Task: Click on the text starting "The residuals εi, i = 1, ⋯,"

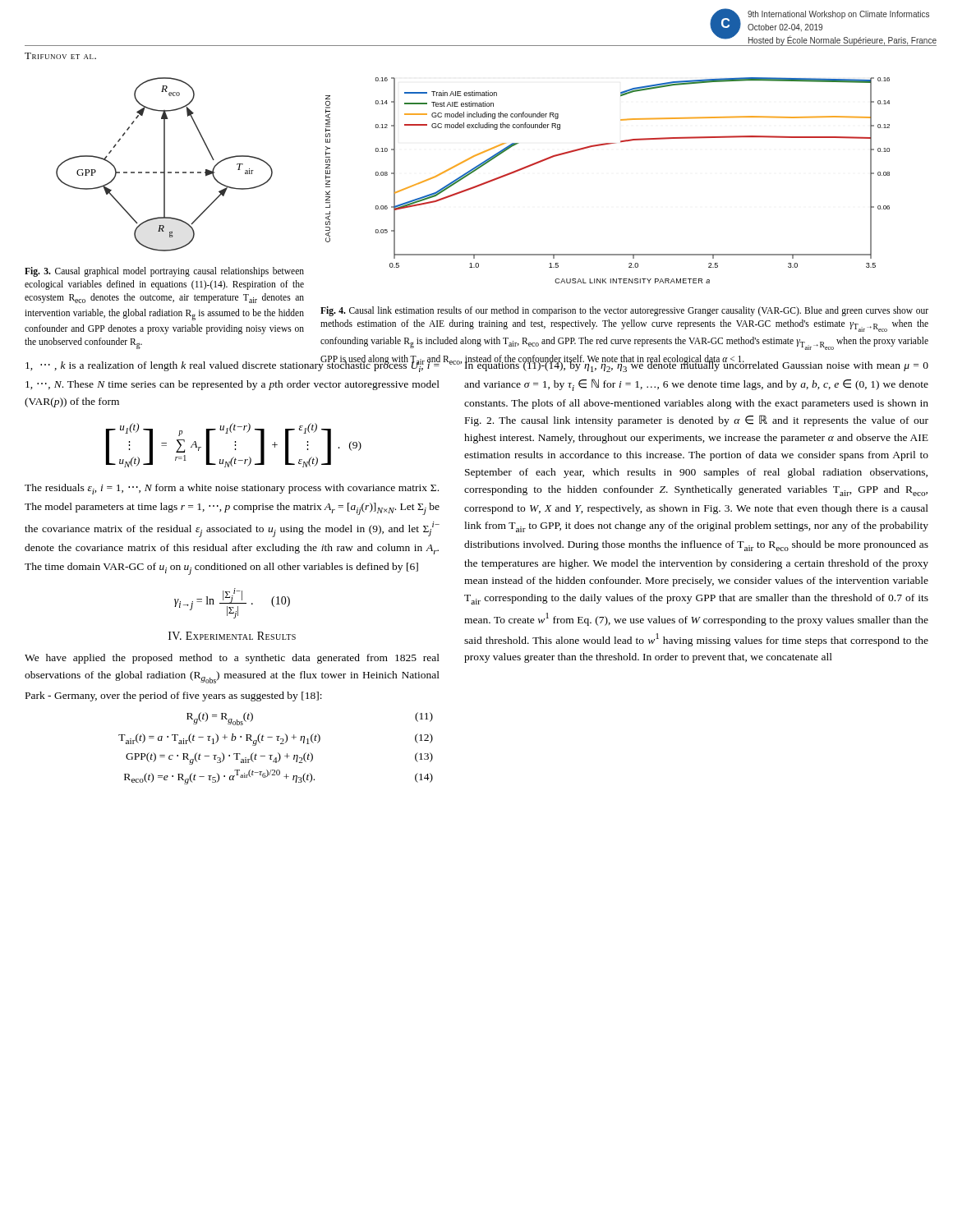Action: coord(232,528)
